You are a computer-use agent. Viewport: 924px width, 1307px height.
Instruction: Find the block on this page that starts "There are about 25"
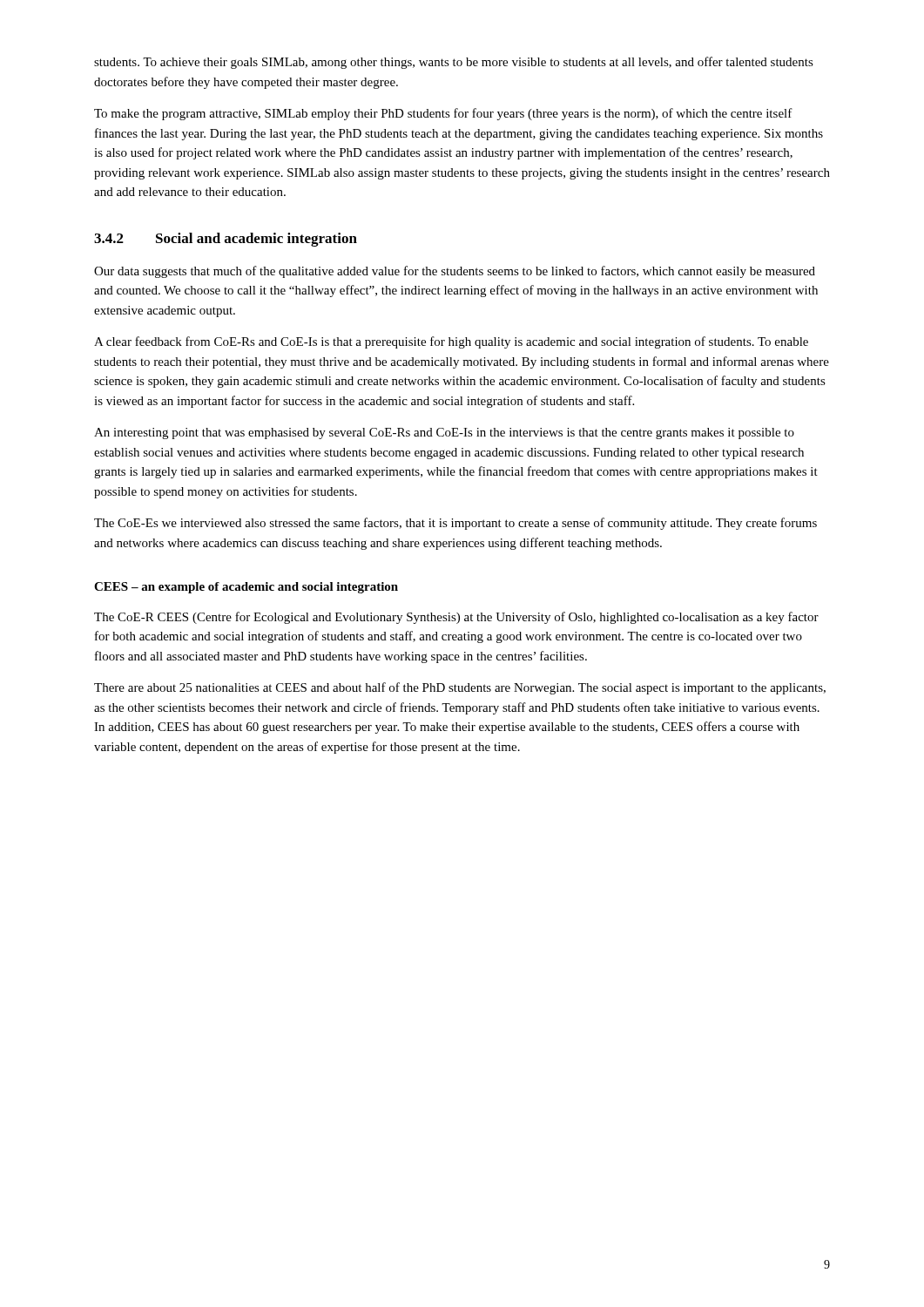click(x=462, y=717)
